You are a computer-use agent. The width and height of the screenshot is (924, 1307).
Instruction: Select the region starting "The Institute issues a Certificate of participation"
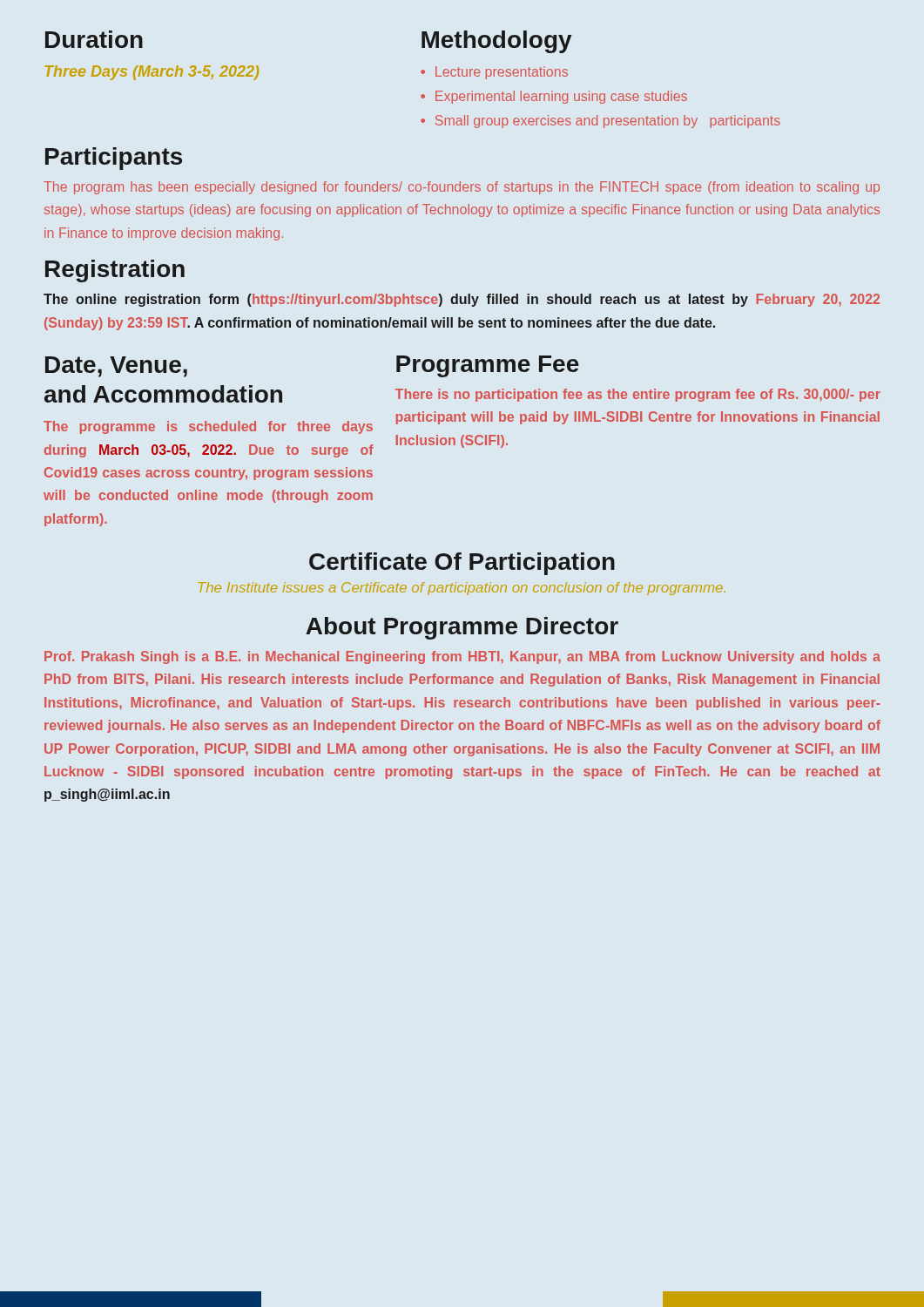[x=462, y=588]
